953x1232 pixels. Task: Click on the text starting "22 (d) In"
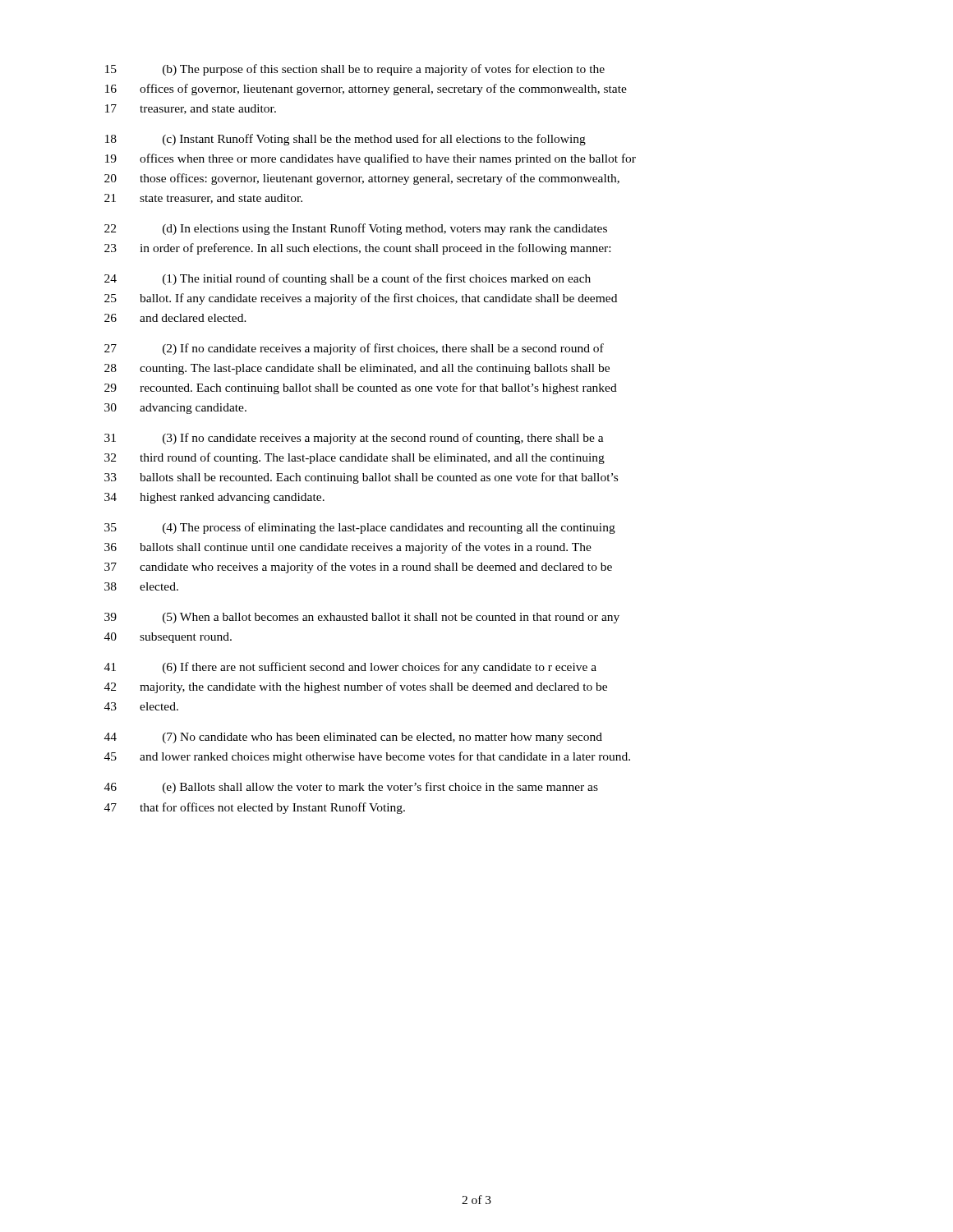point(476,238)
